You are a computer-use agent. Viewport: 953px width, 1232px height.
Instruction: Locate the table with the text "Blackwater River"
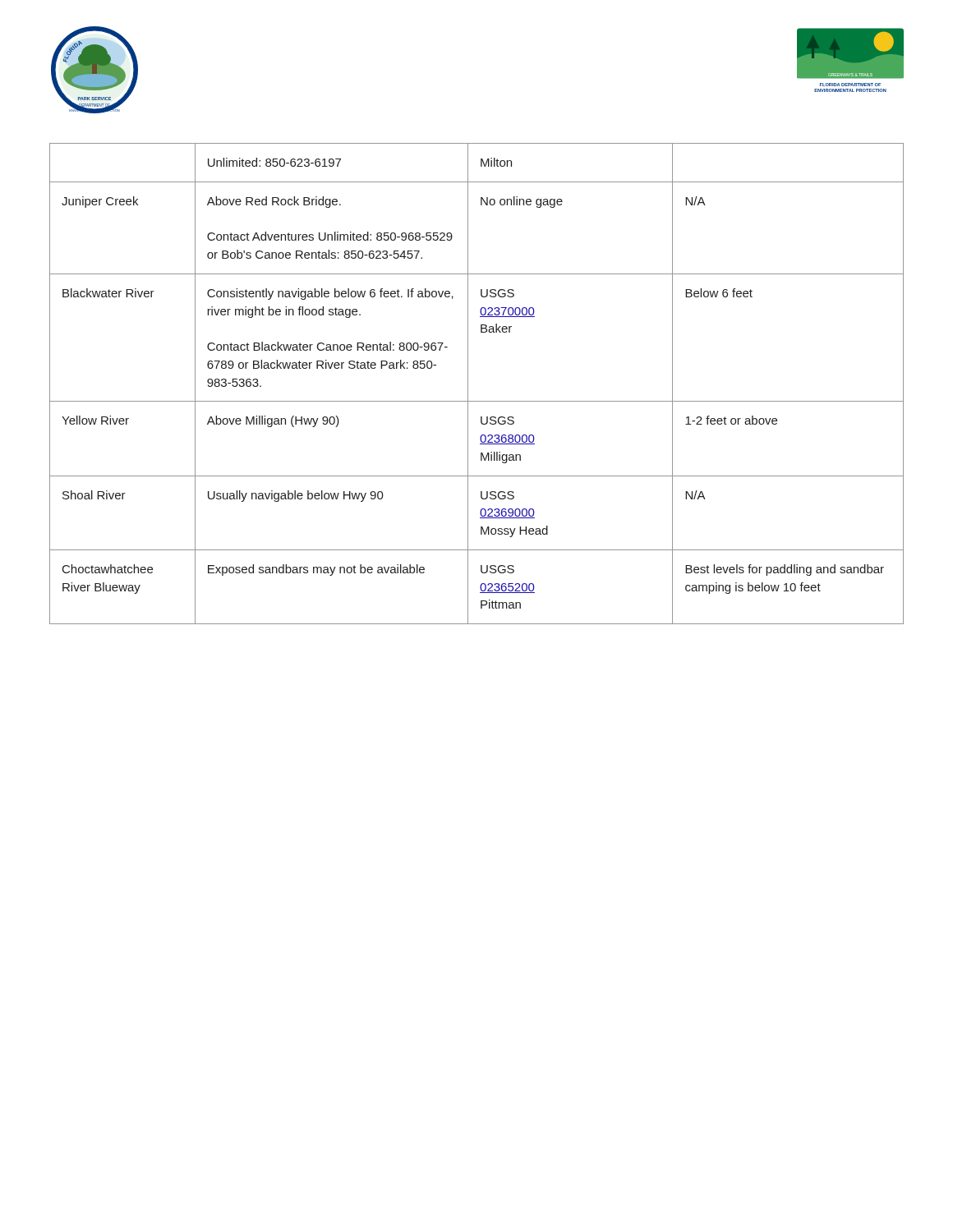[x=476, y=388]
